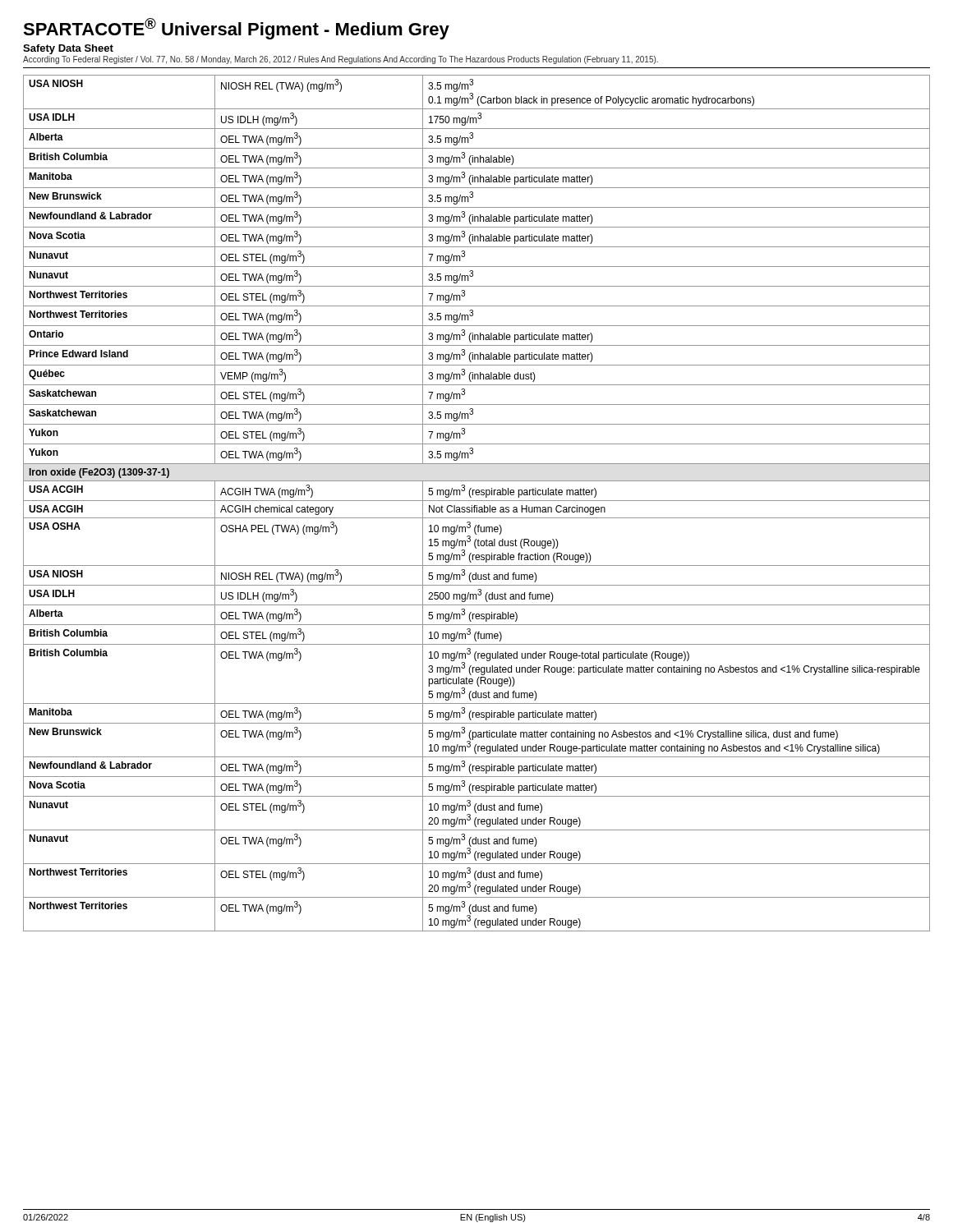The height and width of the screenshot is (1232, 953).
Task: Point to the block beginning "According To Federal"
Action: pyautogui.click(x=341, y=60)
